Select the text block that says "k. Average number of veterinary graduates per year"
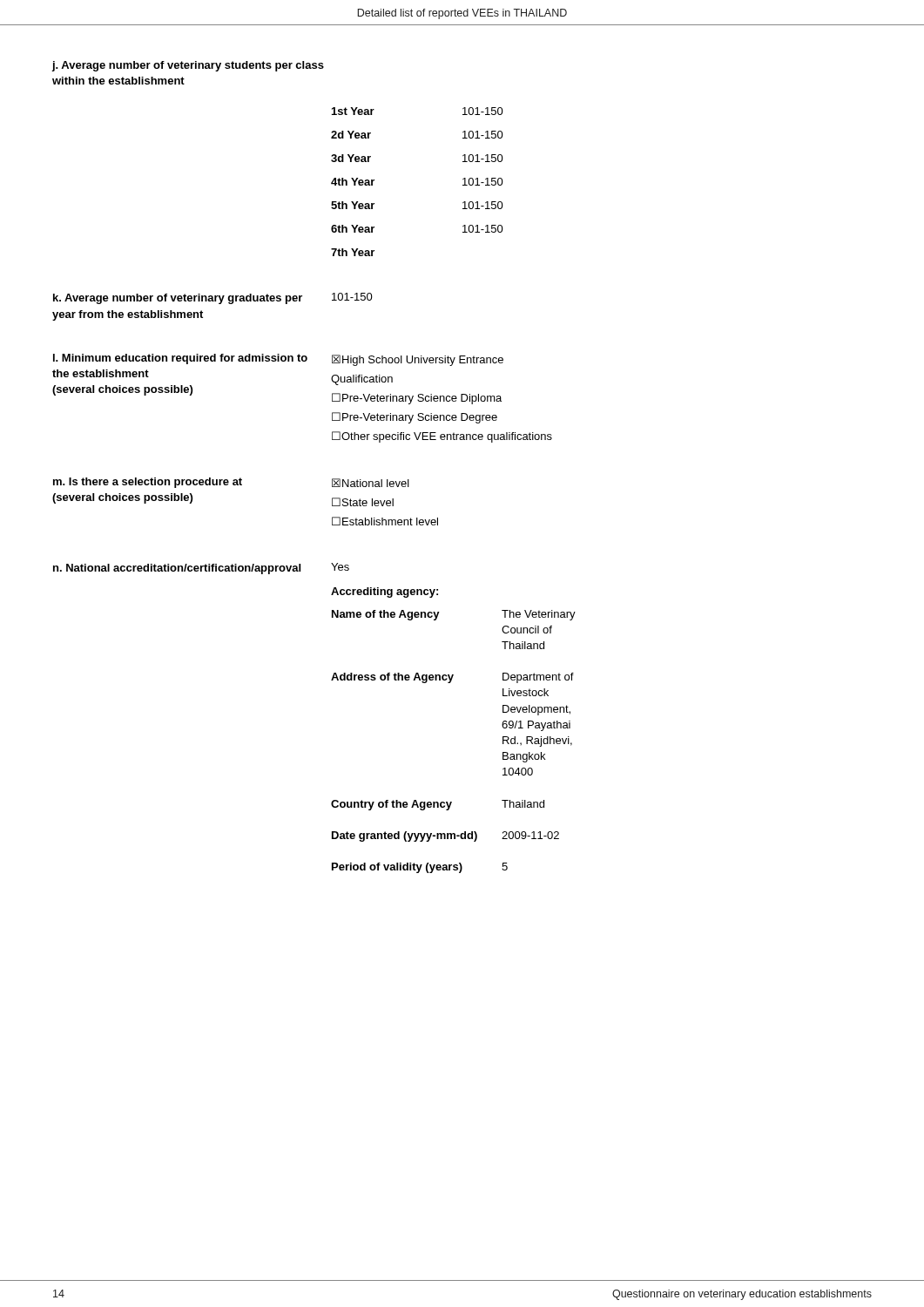924x1307 pixels. [212, 306]
